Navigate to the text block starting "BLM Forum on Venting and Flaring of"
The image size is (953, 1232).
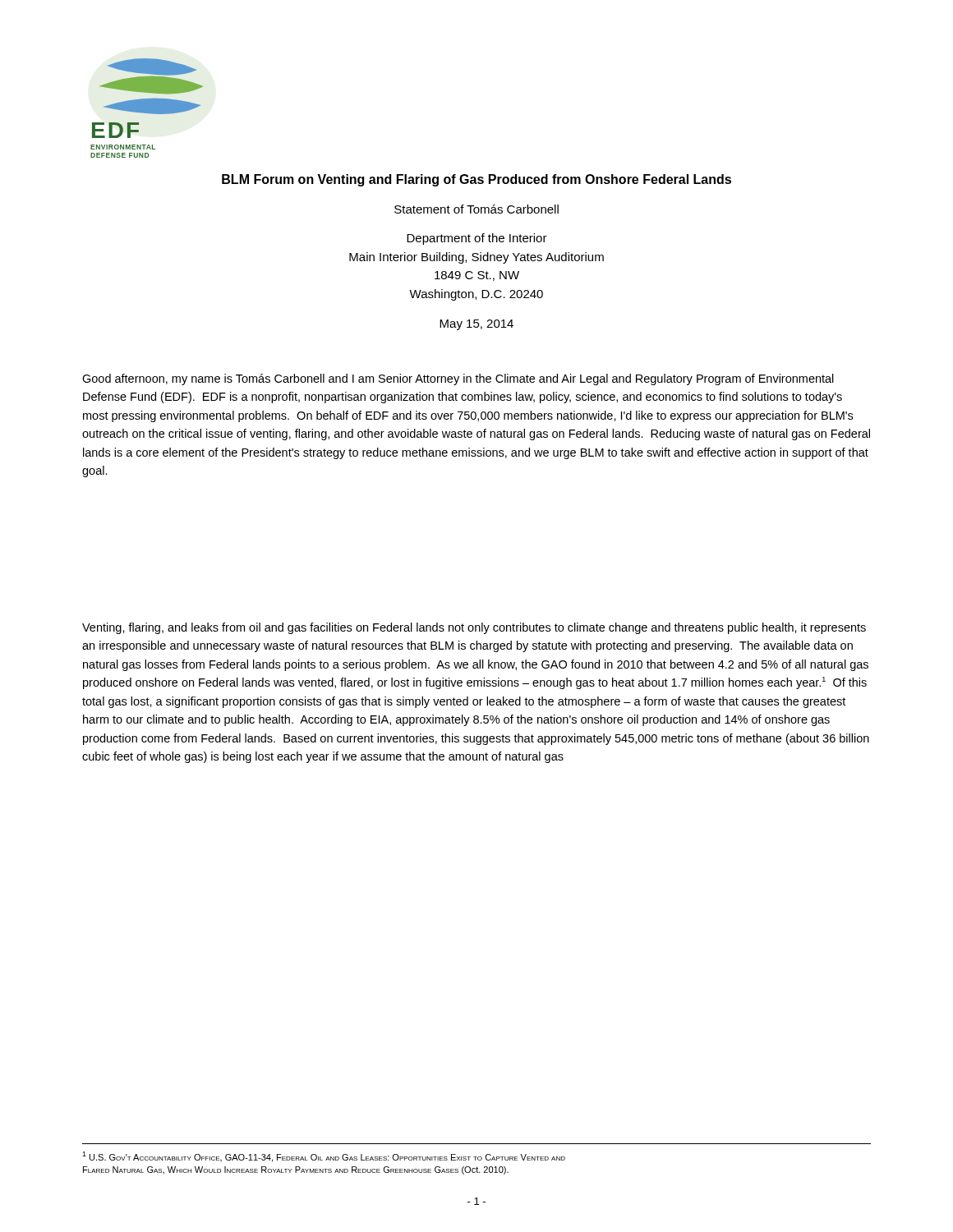476,179
